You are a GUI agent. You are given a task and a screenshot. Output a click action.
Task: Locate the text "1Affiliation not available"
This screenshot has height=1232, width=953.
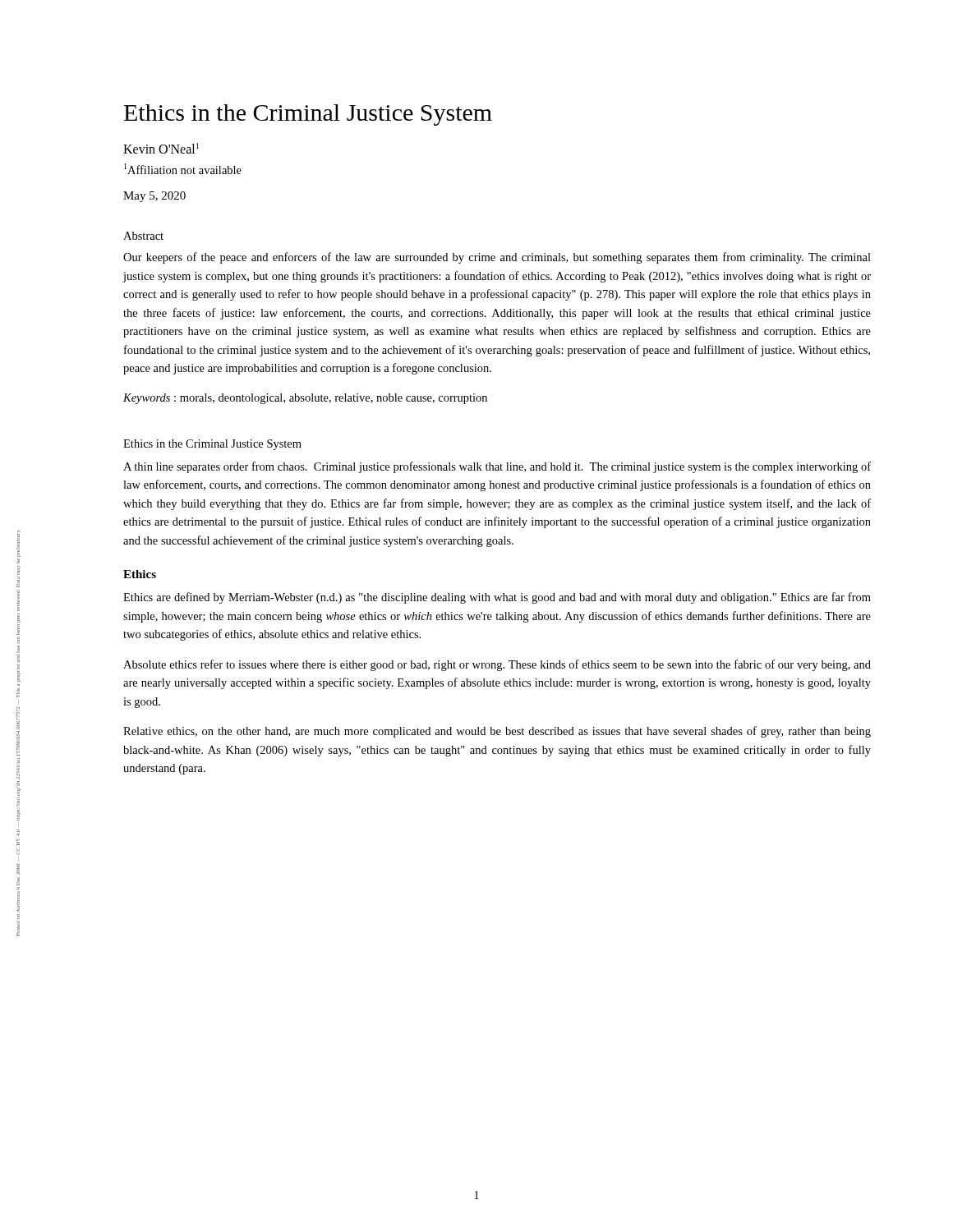click(x=182, y=169)
